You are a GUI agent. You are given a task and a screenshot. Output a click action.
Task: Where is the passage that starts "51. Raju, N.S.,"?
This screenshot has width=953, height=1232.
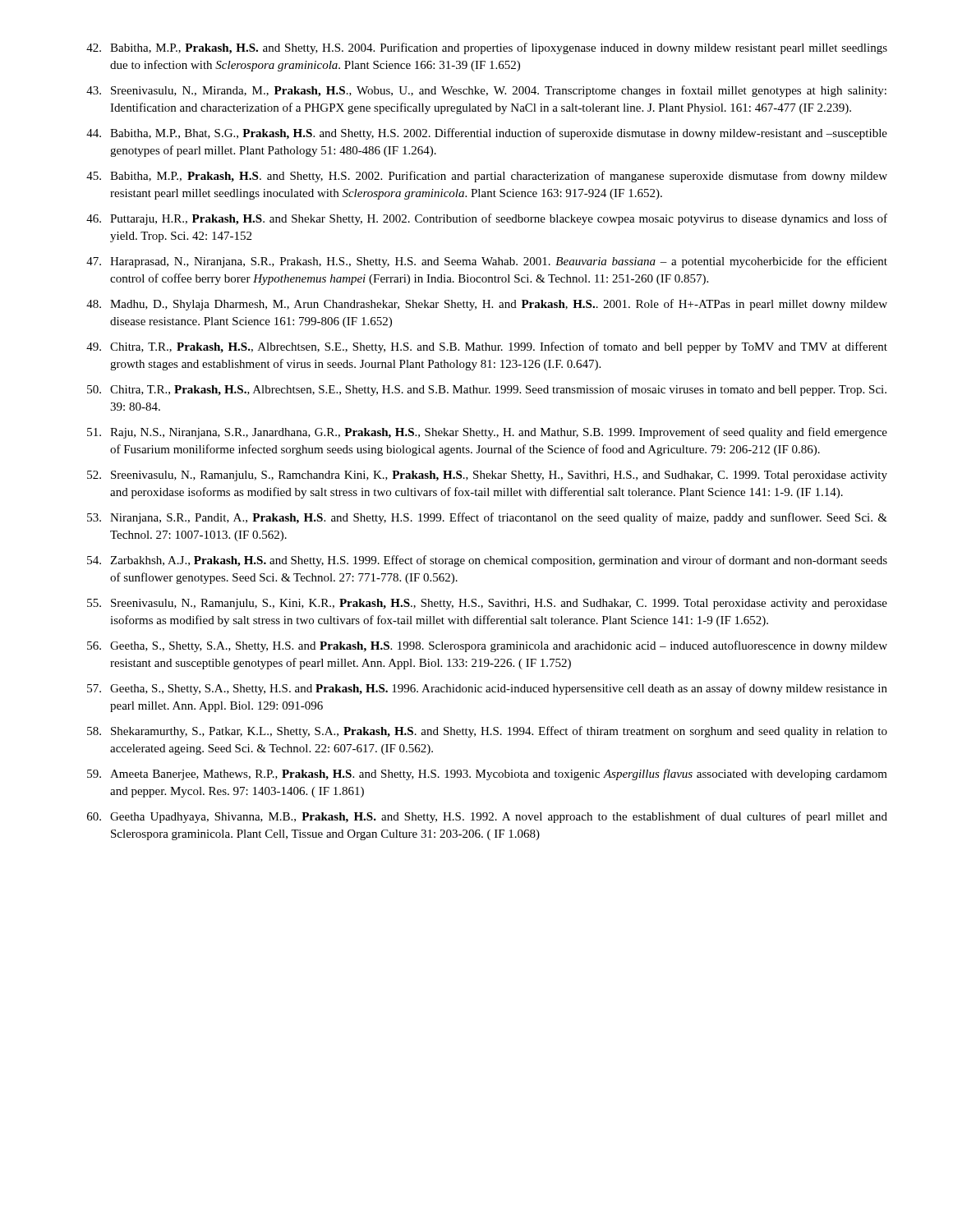[x=473, y=441]
